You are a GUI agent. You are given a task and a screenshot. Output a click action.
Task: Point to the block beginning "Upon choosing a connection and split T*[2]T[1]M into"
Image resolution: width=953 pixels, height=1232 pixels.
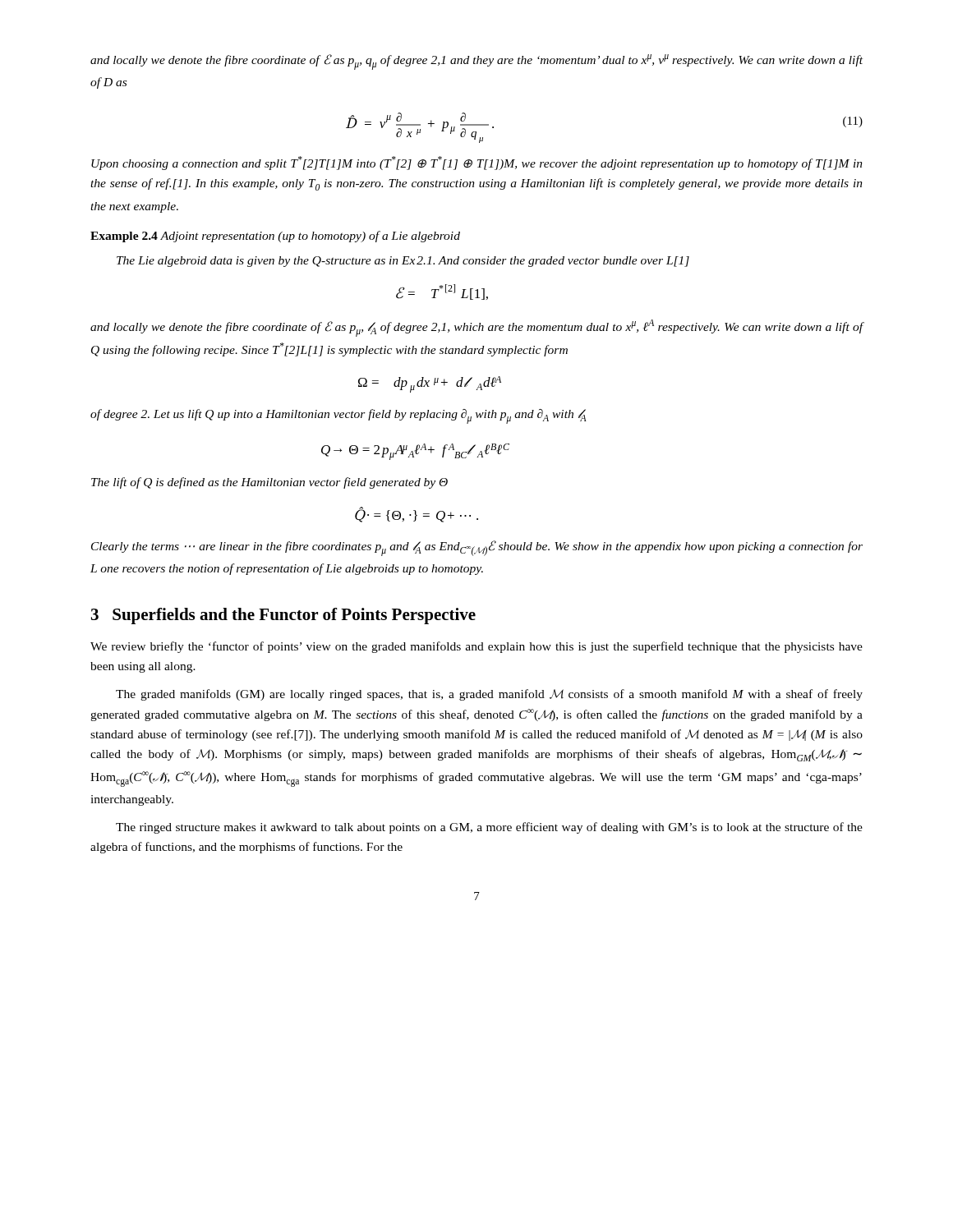pyautogui.click(x=476, y=184)
